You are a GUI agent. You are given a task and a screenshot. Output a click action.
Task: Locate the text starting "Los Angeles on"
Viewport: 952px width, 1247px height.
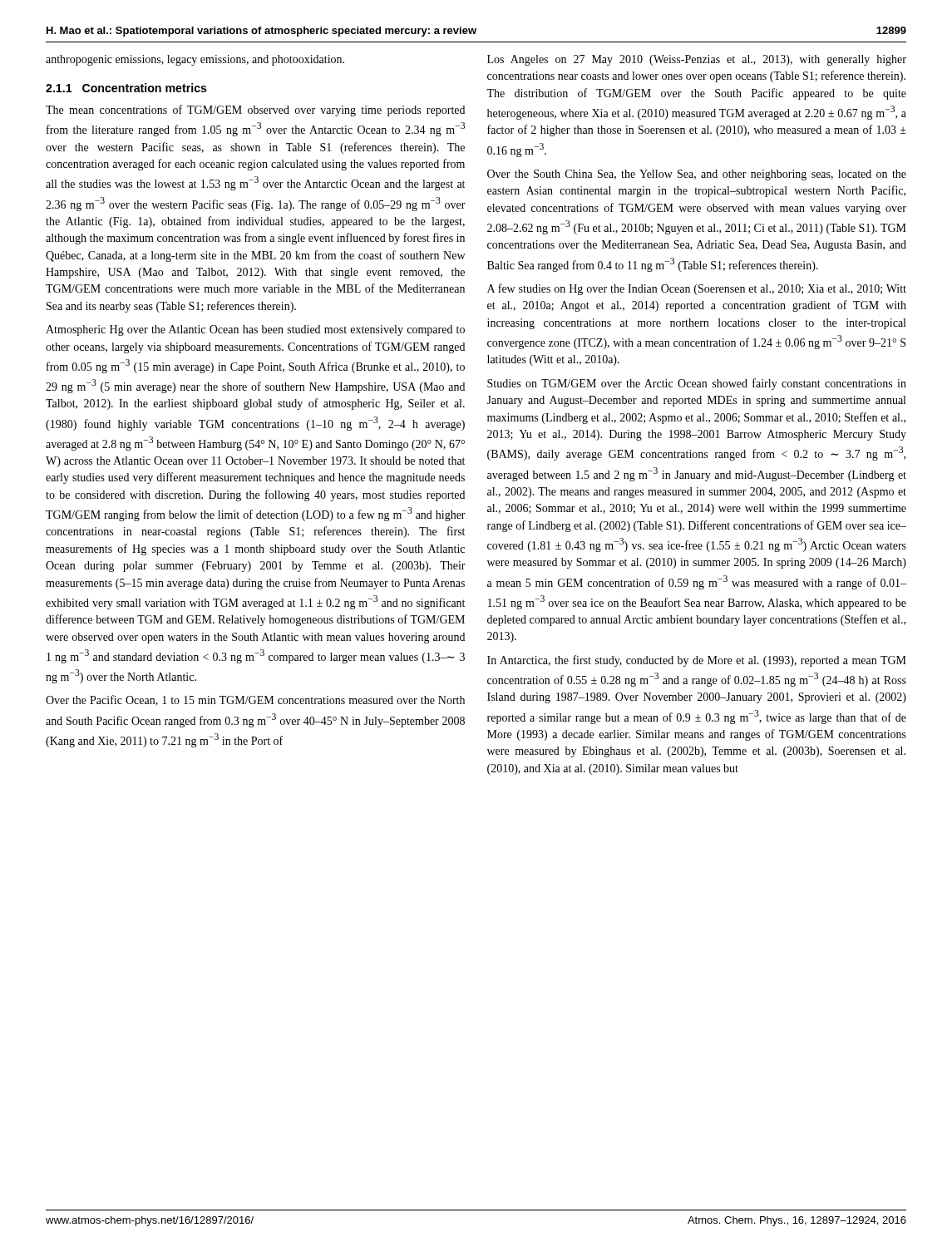(697, 414)
